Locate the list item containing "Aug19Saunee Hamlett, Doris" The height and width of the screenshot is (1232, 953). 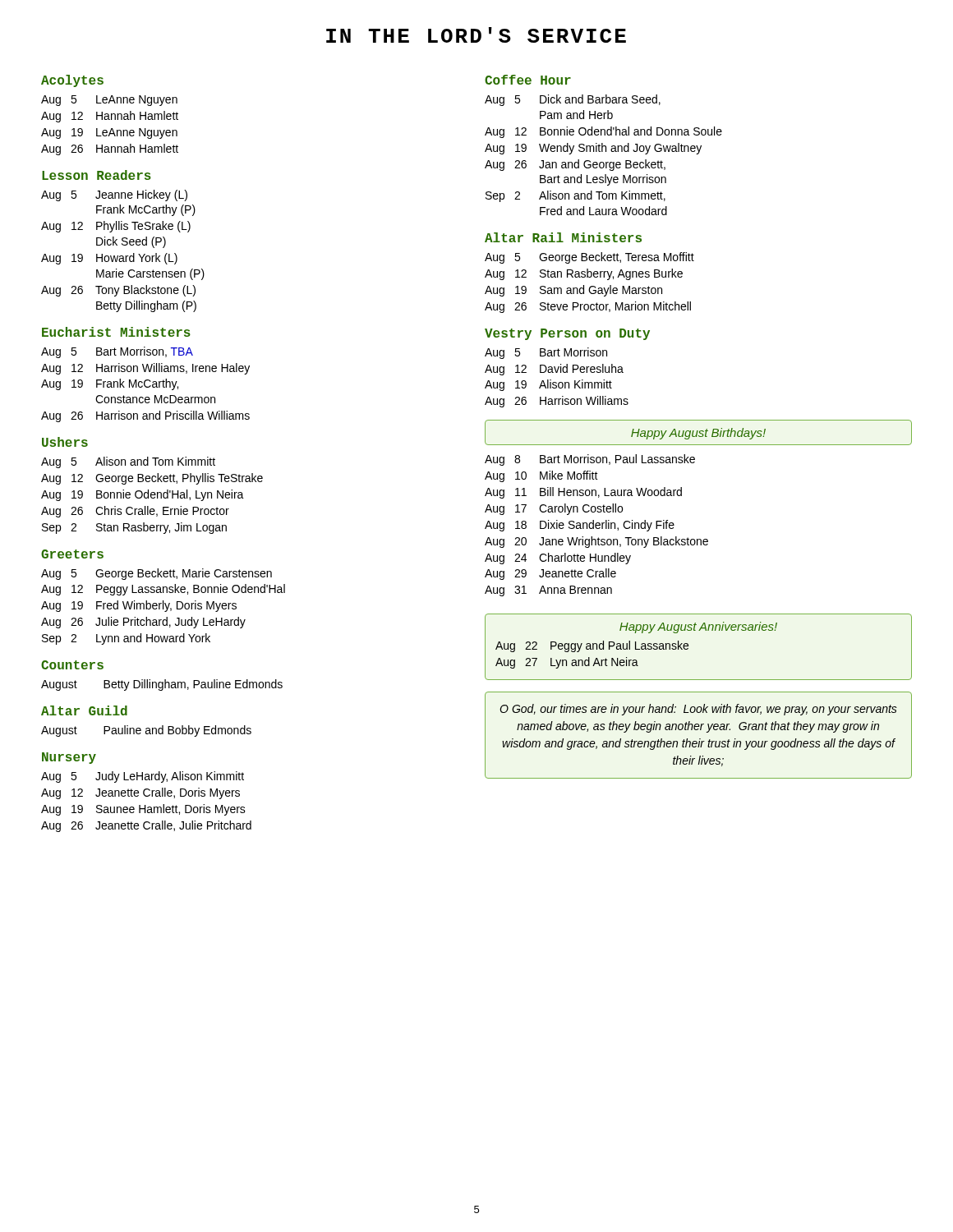pos(246,809)
